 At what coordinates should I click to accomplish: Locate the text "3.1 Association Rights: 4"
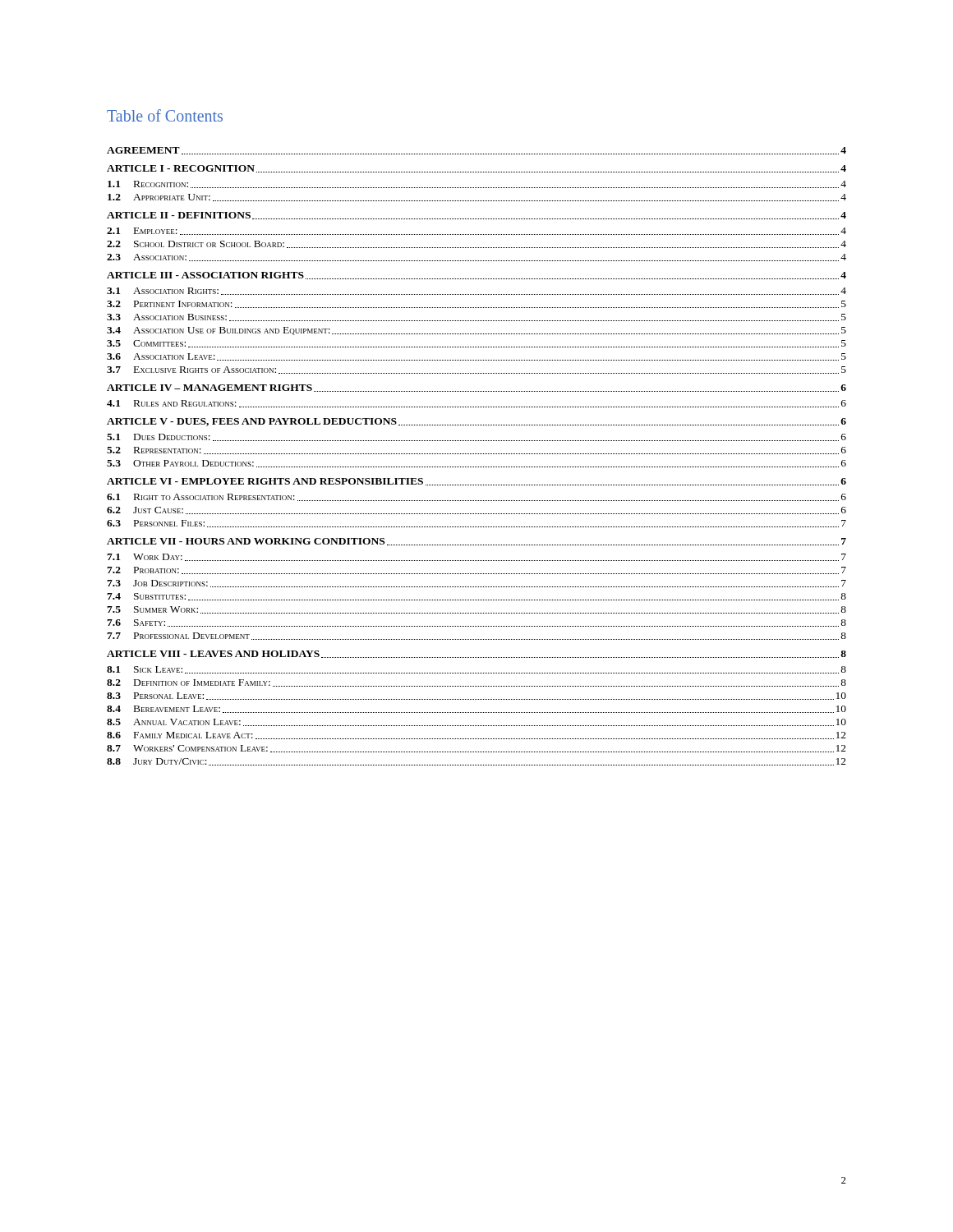(x=476, y=291)
